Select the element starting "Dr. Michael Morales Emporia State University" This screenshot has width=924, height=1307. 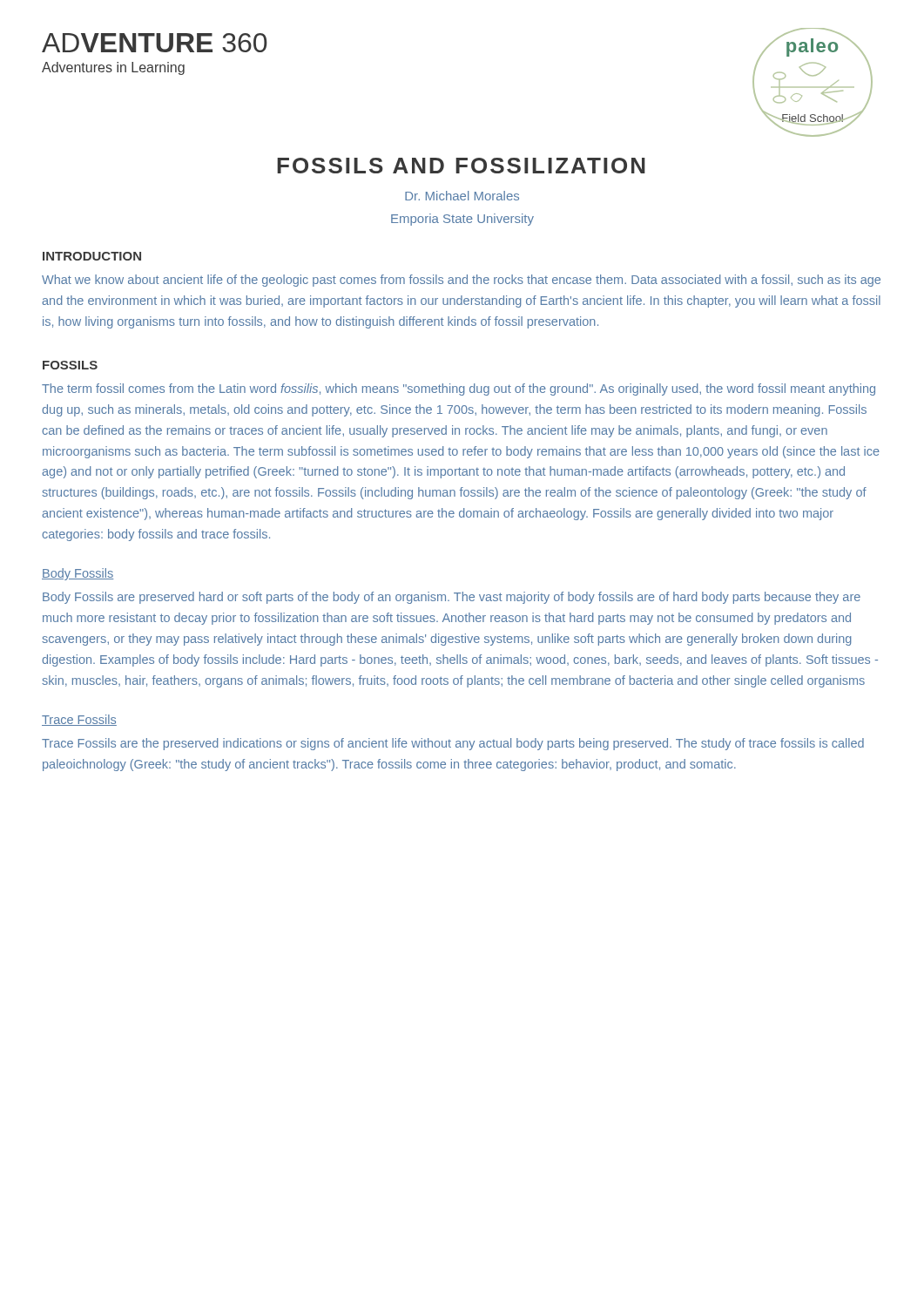click(462, 207)
